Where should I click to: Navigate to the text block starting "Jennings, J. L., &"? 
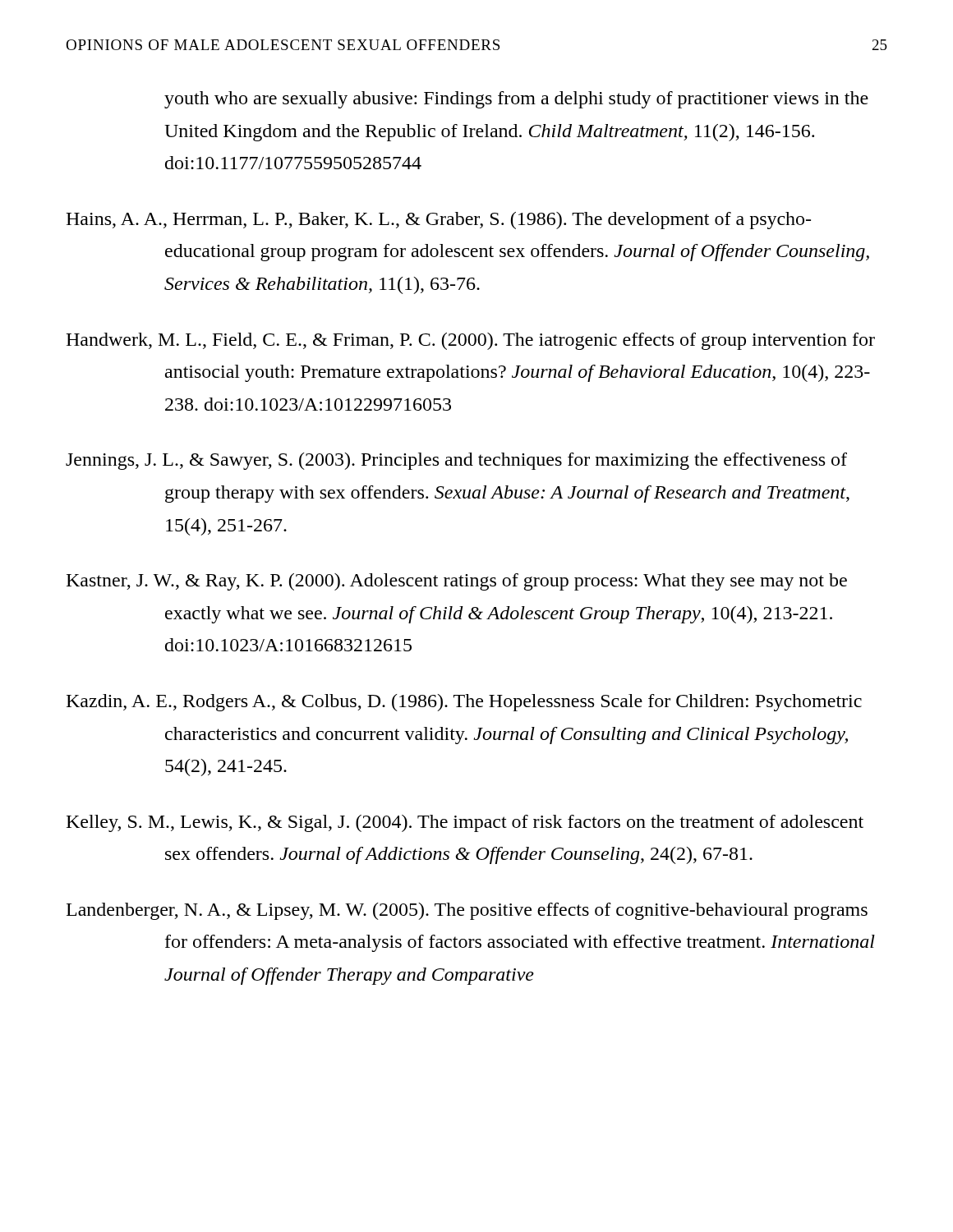click(458, 492)
